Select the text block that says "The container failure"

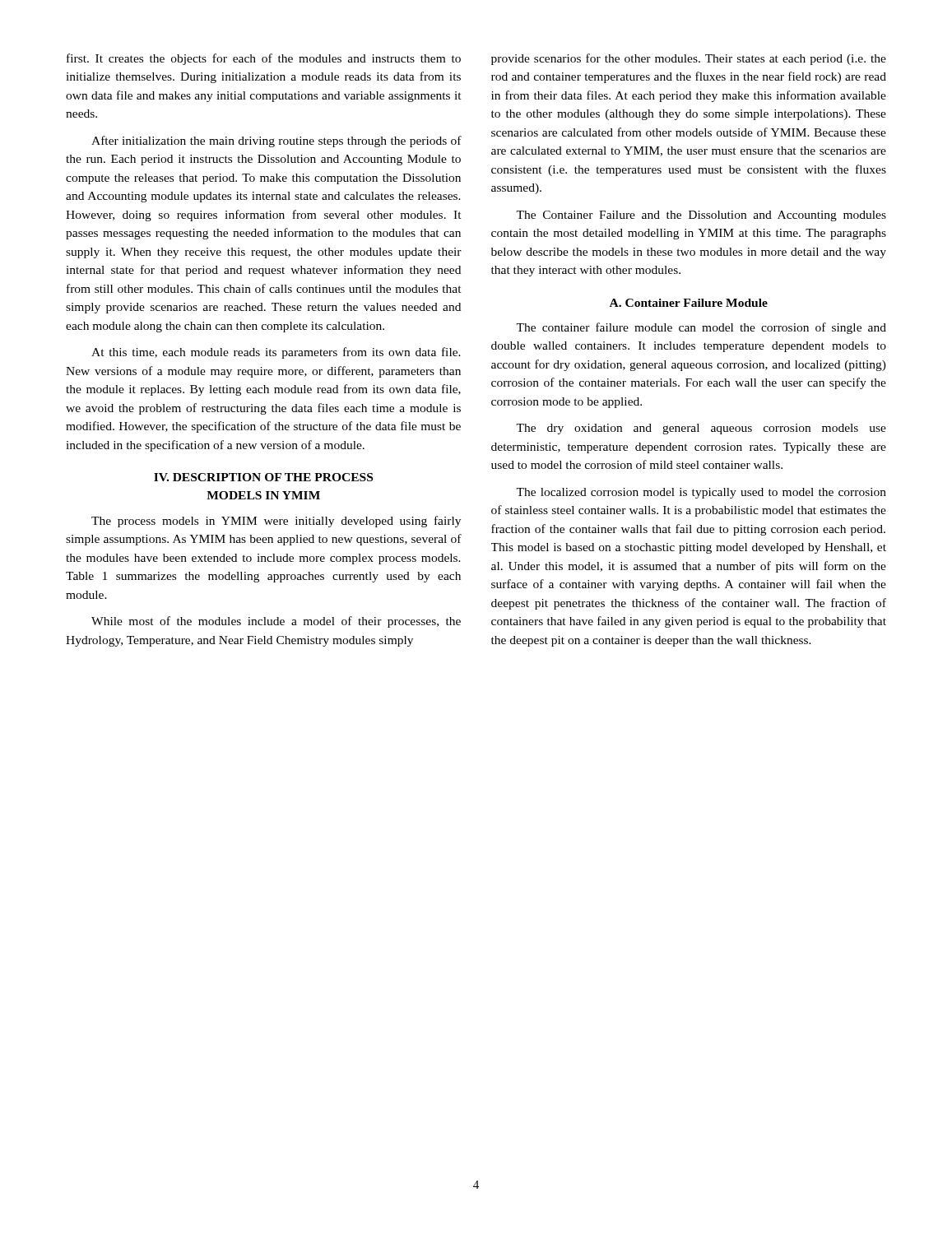tap(689, 484)
